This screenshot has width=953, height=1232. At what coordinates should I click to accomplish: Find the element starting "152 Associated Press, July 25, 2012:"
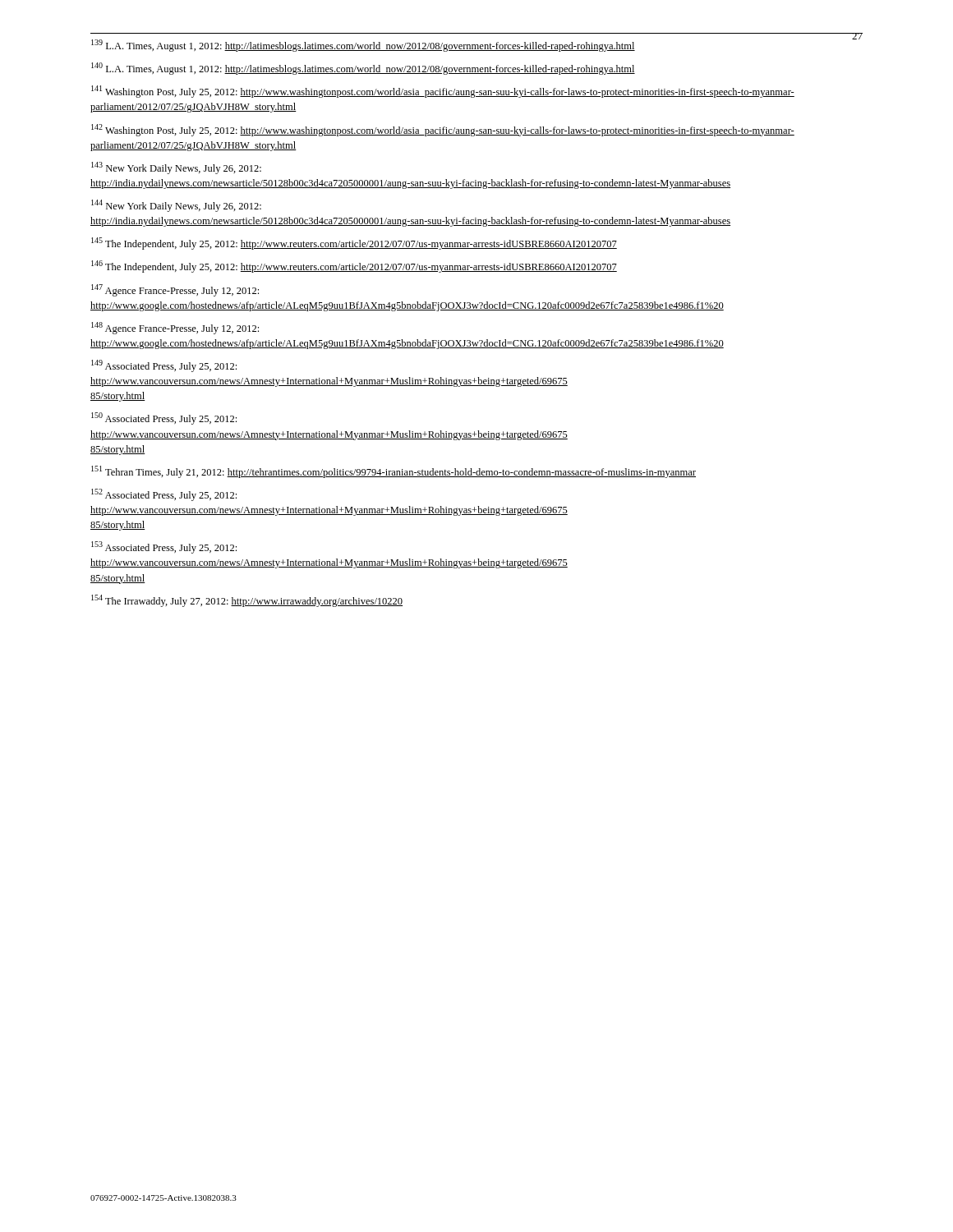pos(329,509)
